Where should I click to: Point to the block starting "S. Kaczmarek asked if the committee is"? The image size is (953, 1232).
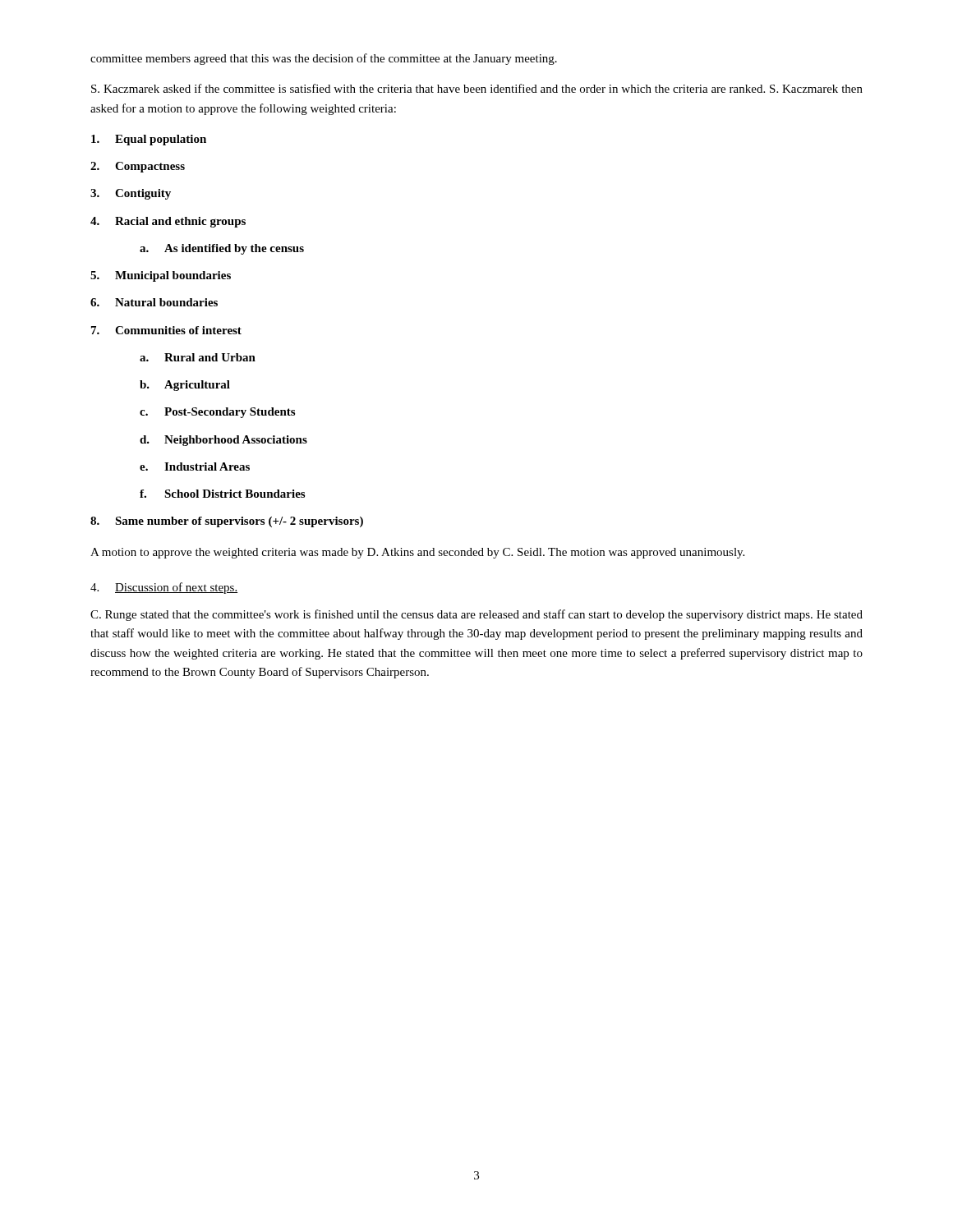point(476,98)
